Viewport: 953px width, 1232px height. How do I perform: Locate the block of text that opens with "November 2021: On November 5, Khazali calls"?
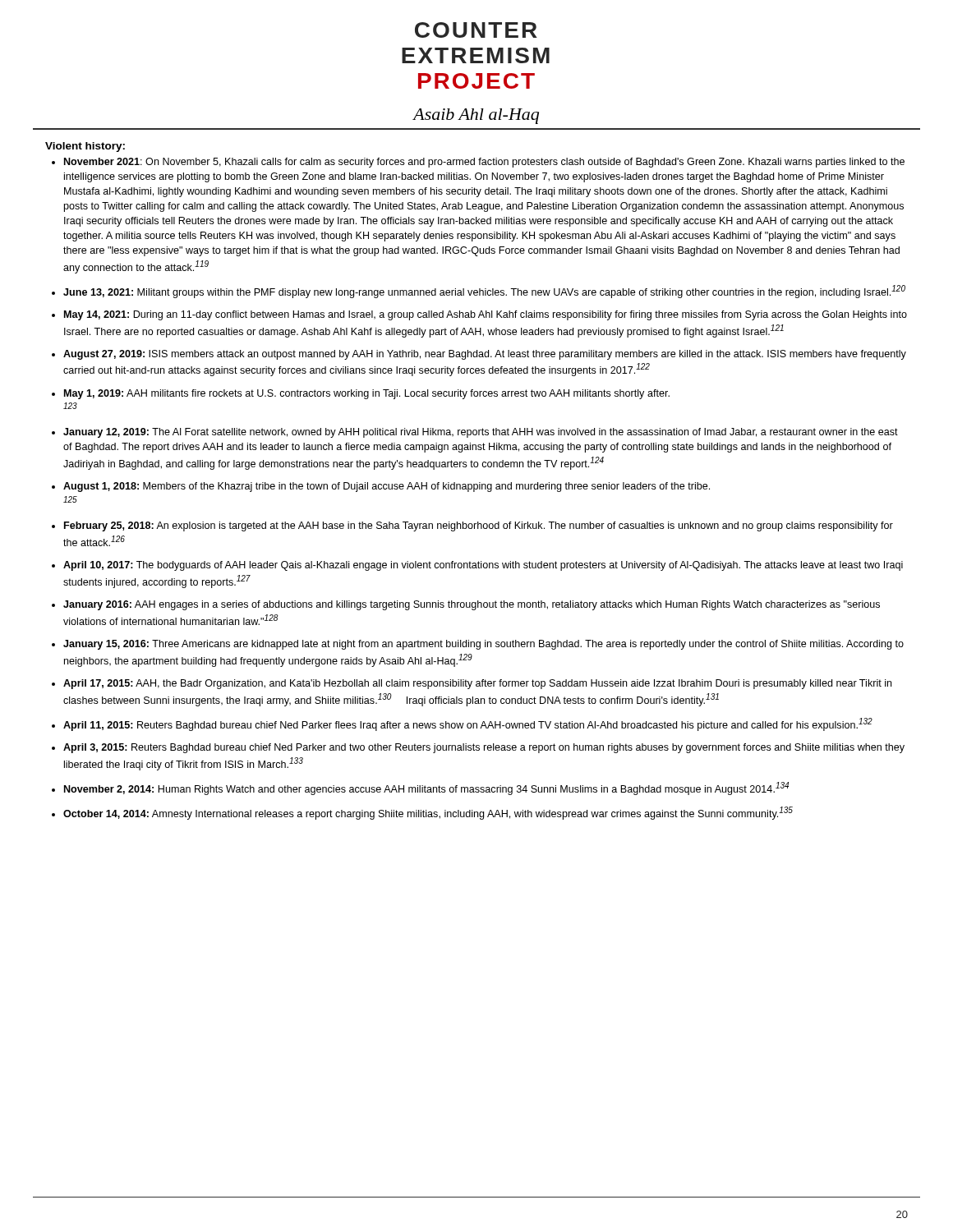click(x=484, y=215)
